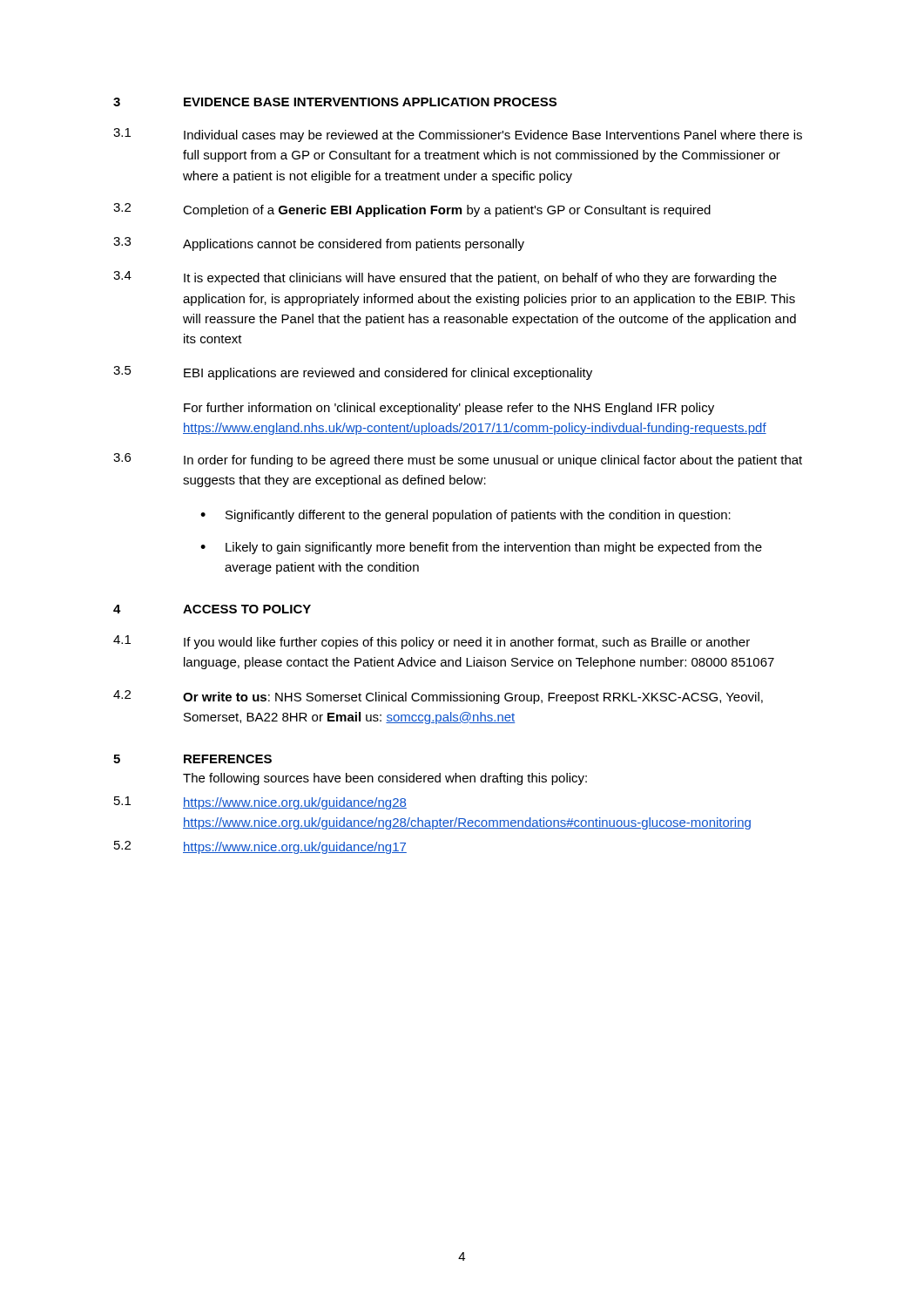Locate the list item that reads "• Significantly different to"
Viewport: 924px width, 1307px height.
(x=506, y=515)
